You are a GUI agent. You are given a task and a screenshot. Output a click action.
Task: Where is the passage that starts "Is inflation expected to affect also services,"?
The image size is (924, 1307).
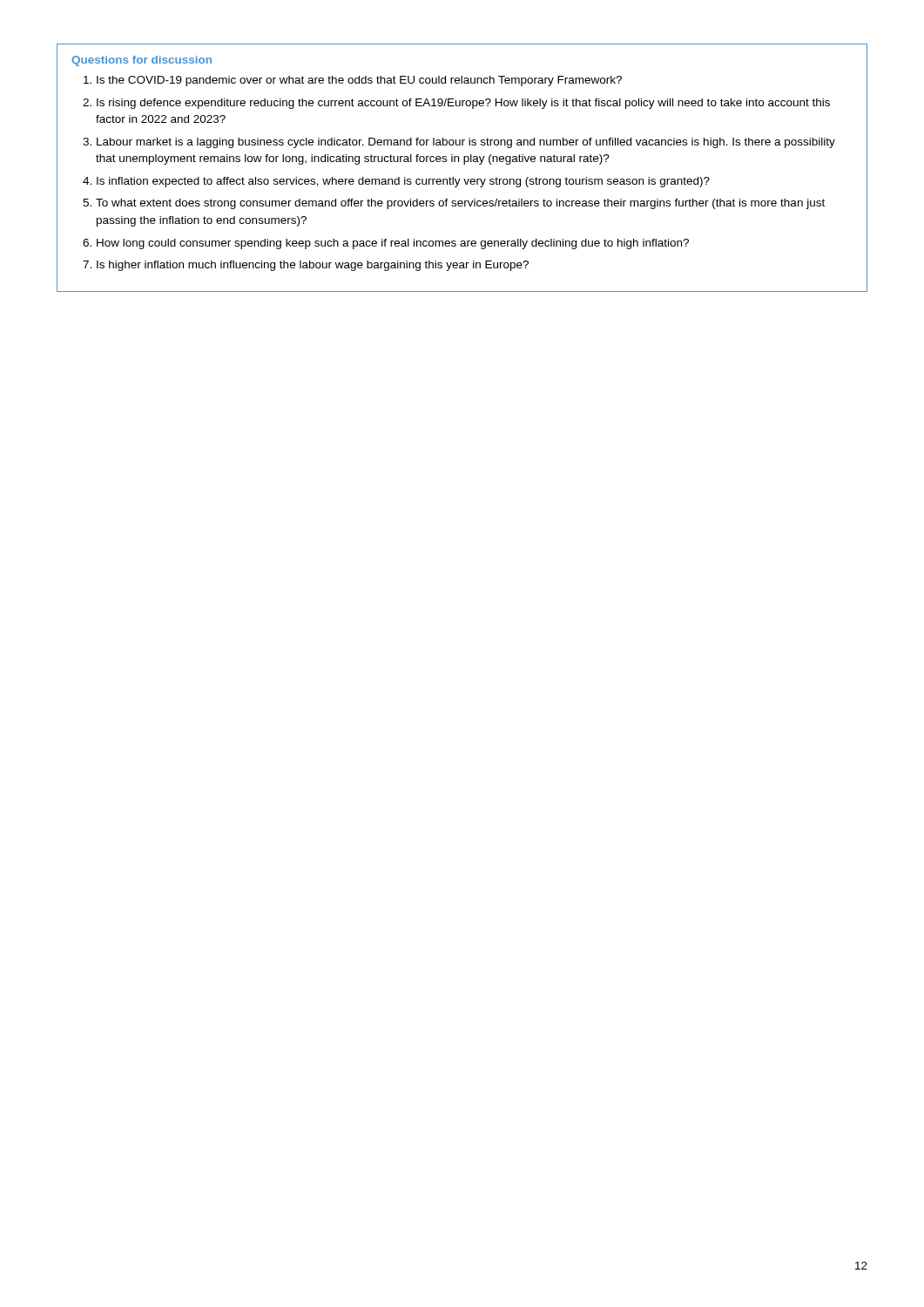[474, 181]
